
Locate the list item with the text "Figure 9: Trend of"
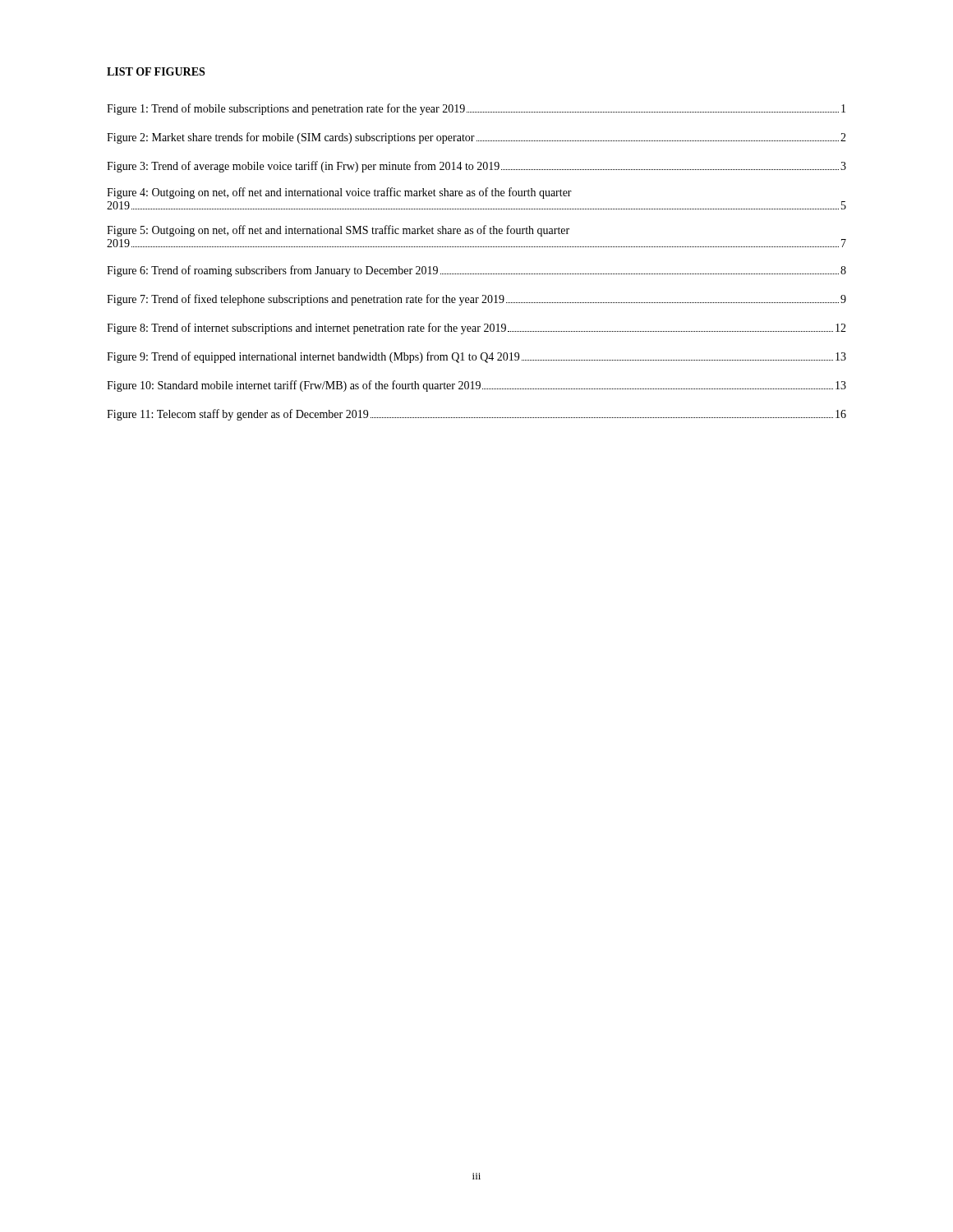(x=476, y=357)
